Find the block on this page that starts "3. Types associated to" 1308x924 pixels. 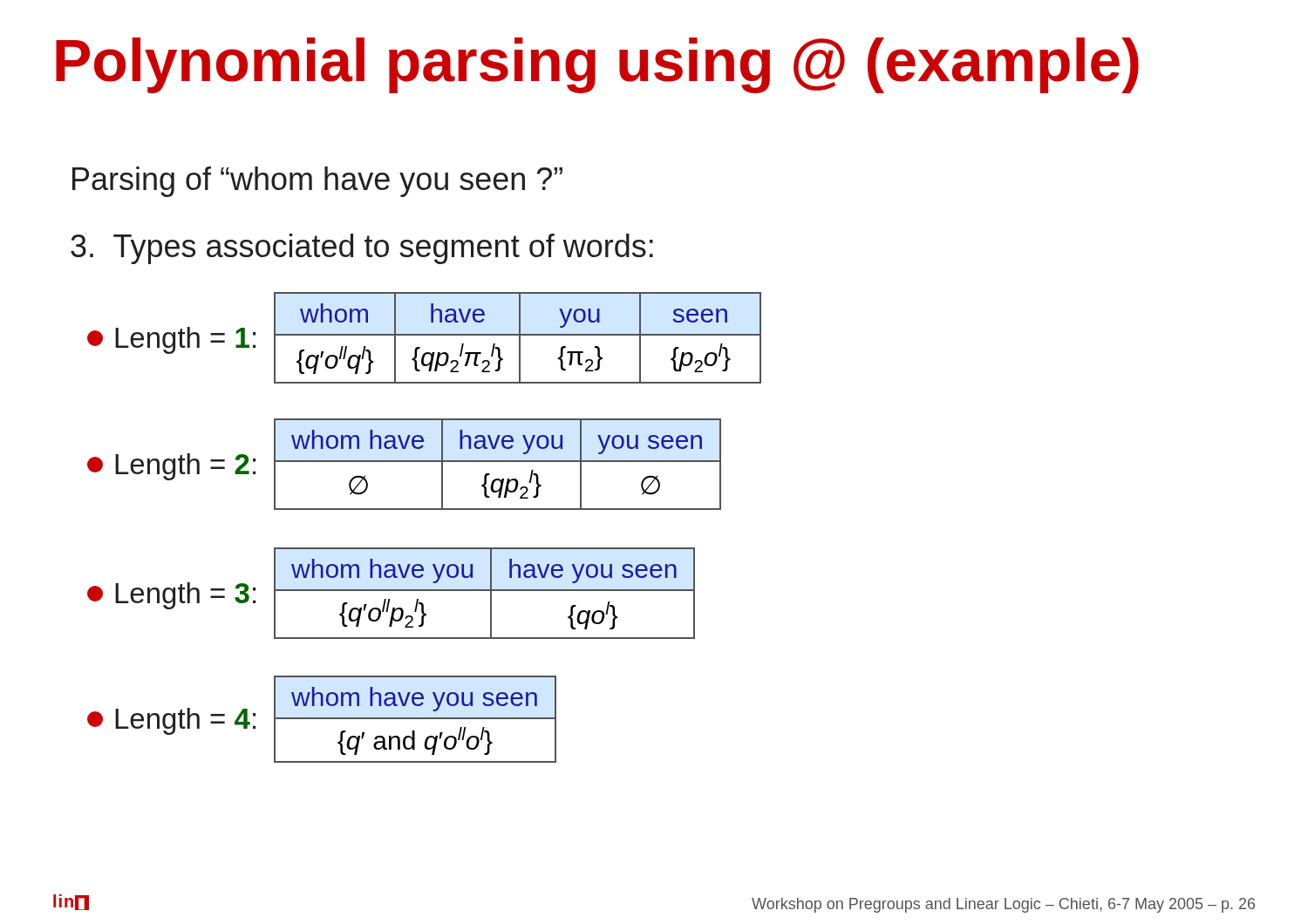[x=363, y=246]
